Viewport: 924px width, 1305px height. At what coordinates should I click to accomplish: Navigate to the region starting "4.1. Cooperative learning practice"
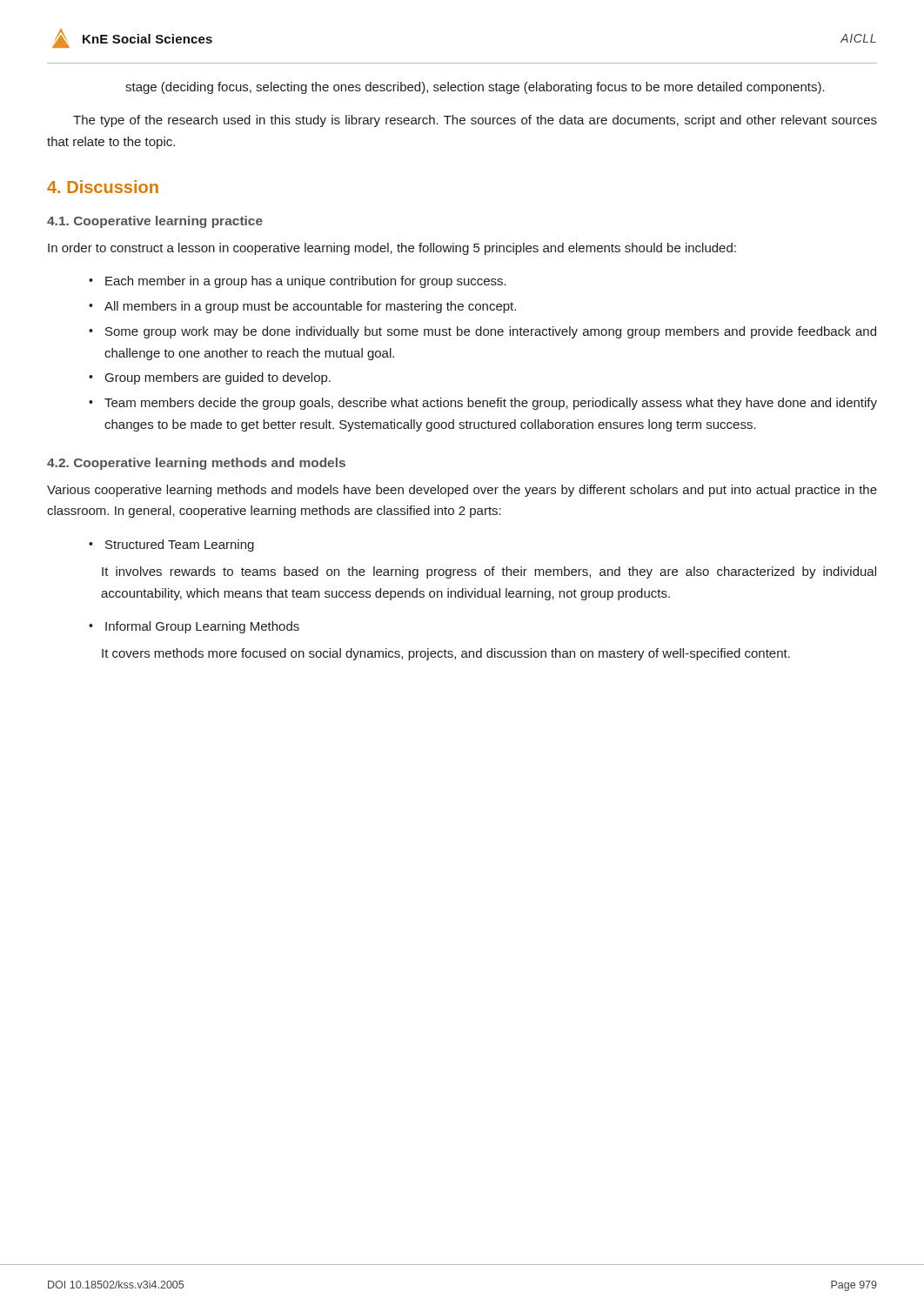click(155, 220)
